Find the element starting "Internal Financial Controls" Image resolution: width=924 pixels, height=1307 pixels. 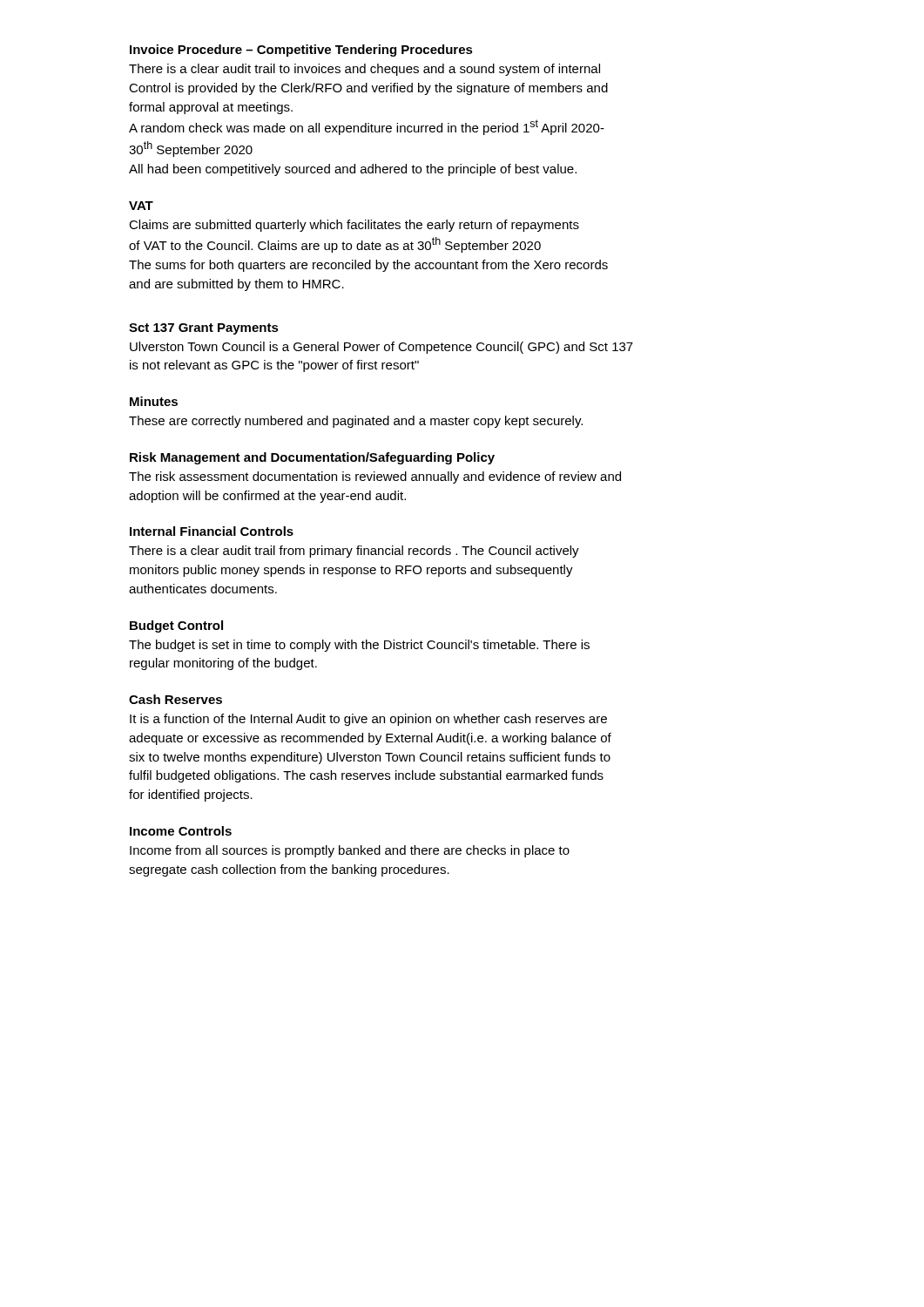pyautogui.click(x=211, y=531)
